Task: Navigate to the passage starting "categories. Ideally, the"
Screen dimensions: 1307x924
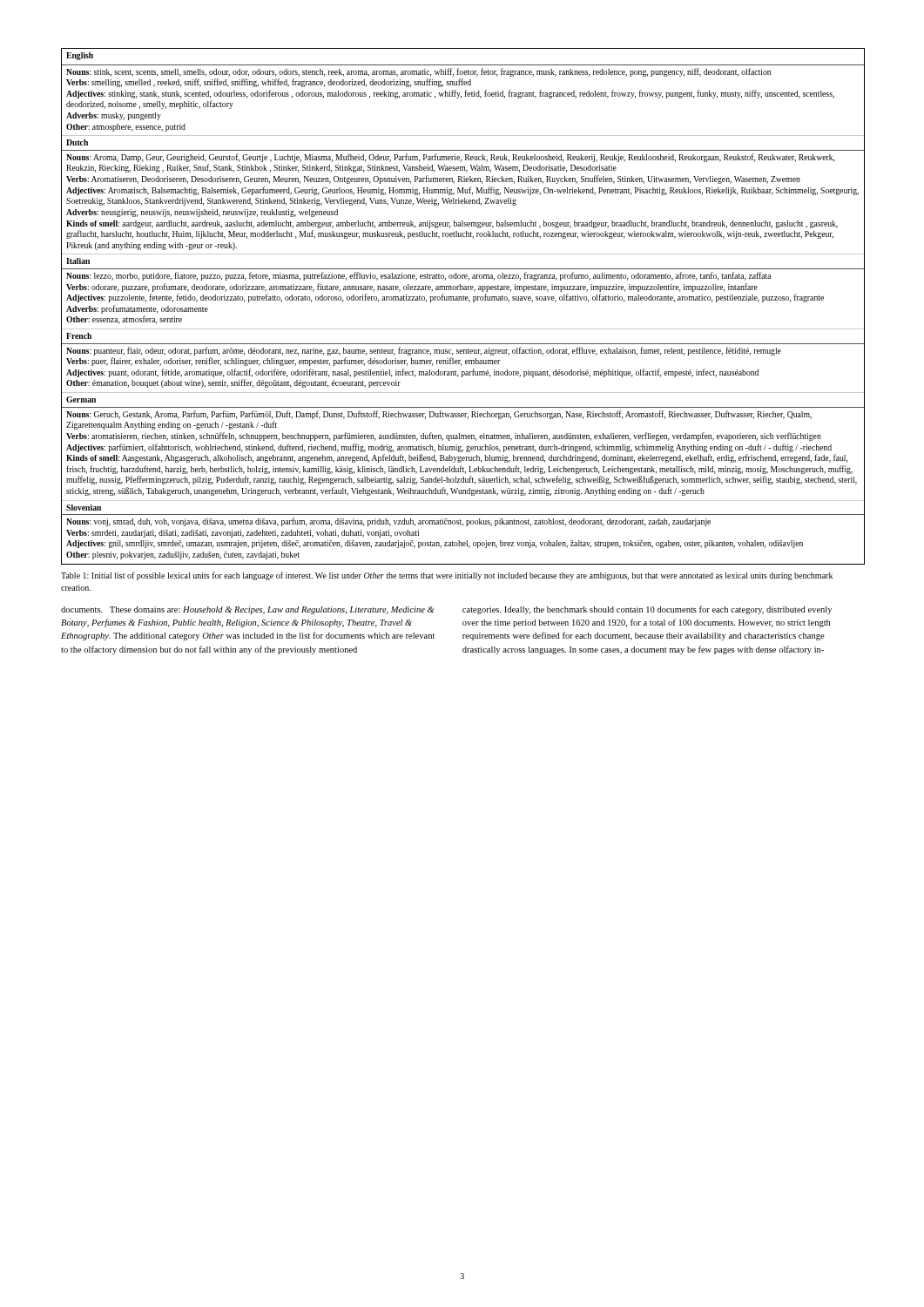Action: (647, 629)
